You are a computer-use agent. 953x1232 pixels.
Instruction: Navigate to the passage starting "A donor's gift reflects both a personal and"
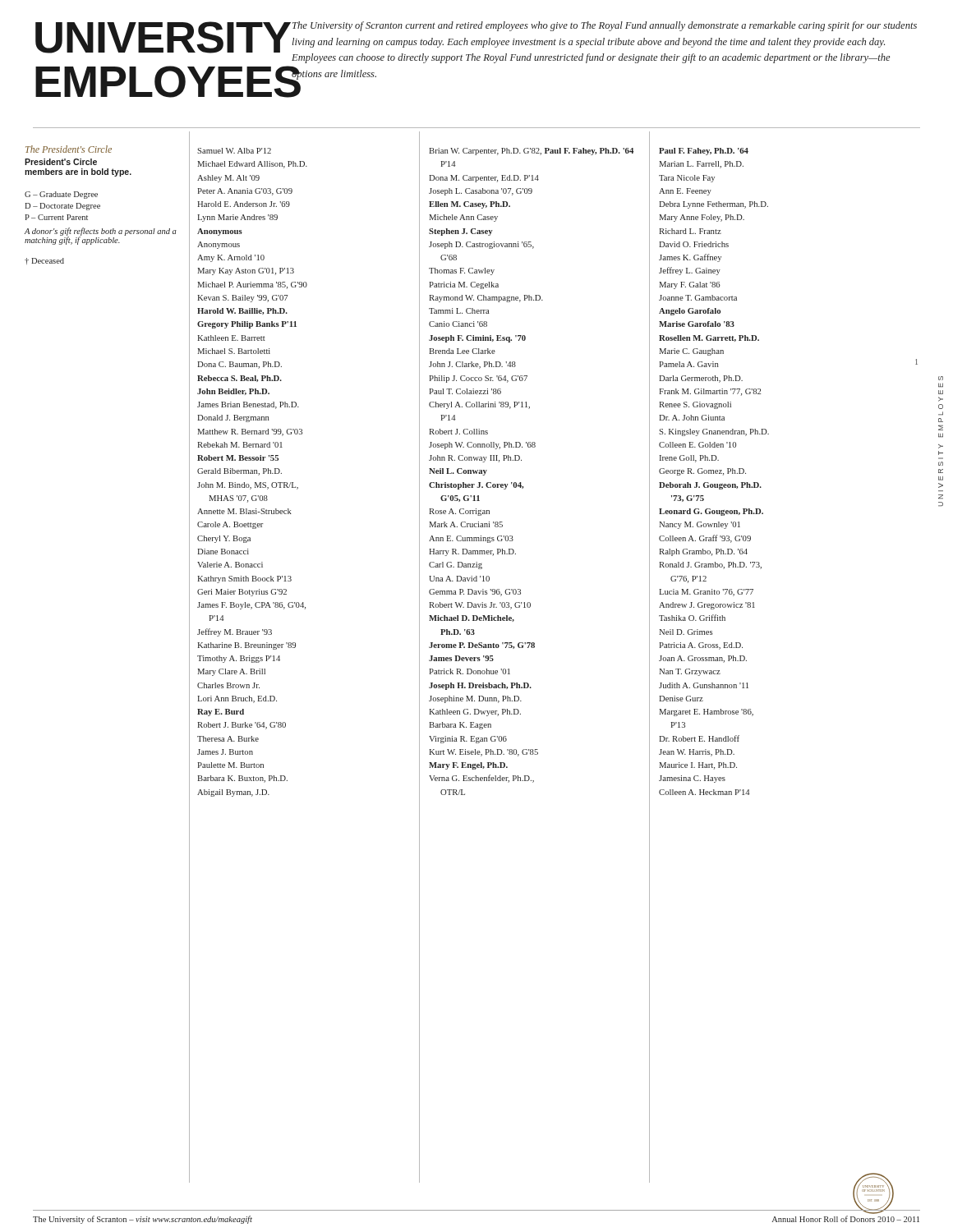point(101,236)
